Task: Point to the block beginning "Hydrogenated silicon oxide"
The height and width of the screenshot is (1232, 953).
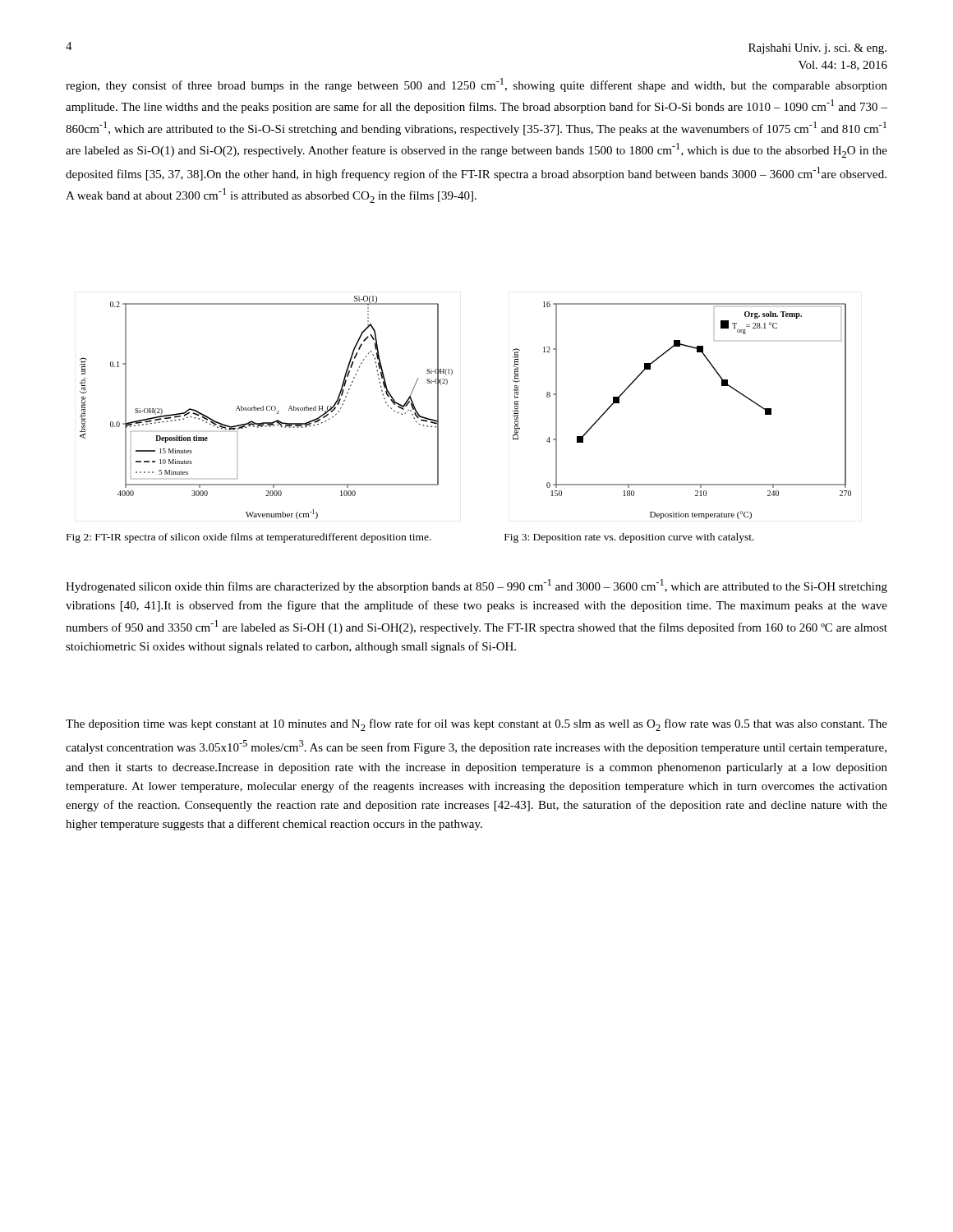Action: point(476,615)
